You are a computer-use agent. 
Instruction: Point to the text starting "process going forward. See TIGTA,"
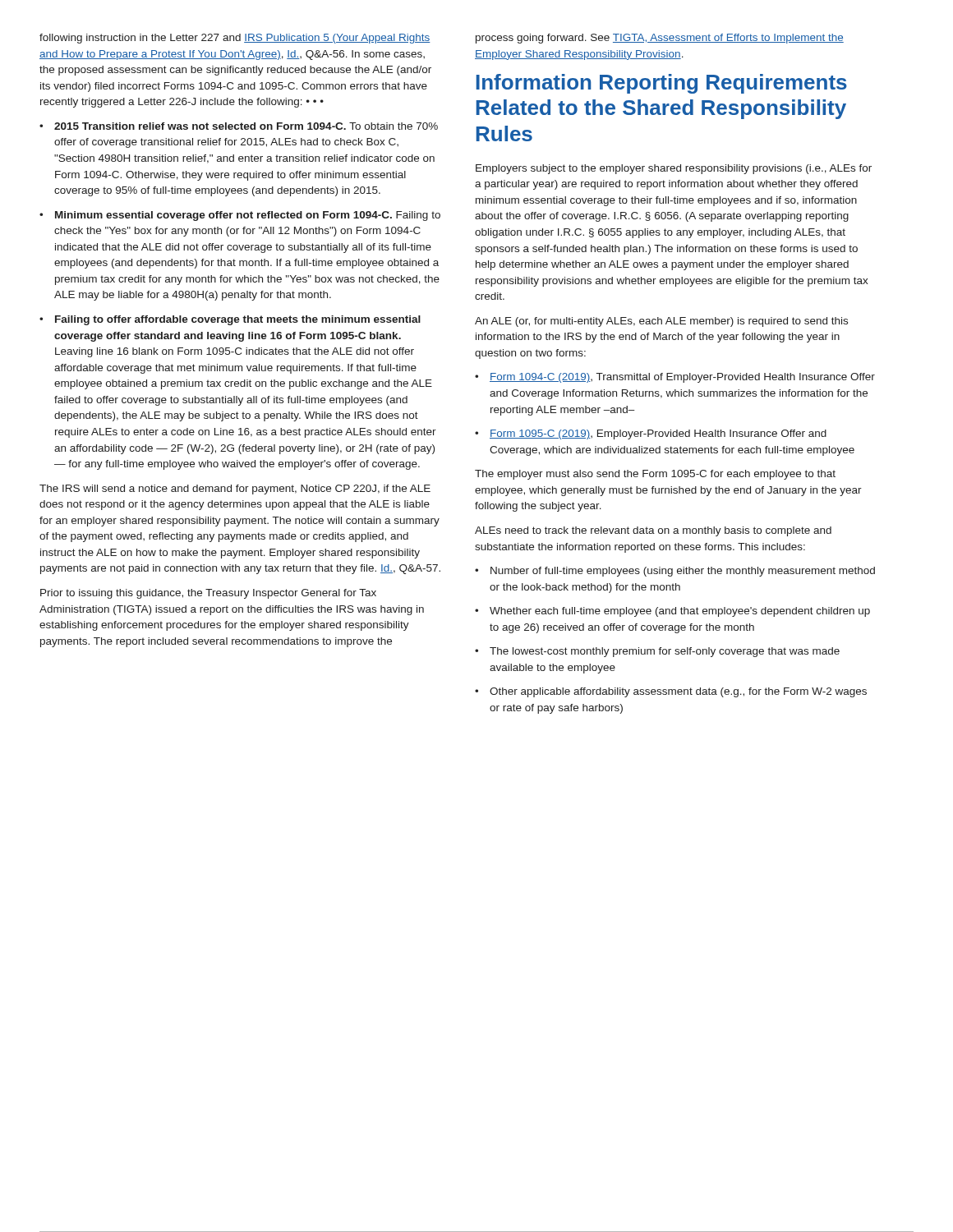pos(676,46)
